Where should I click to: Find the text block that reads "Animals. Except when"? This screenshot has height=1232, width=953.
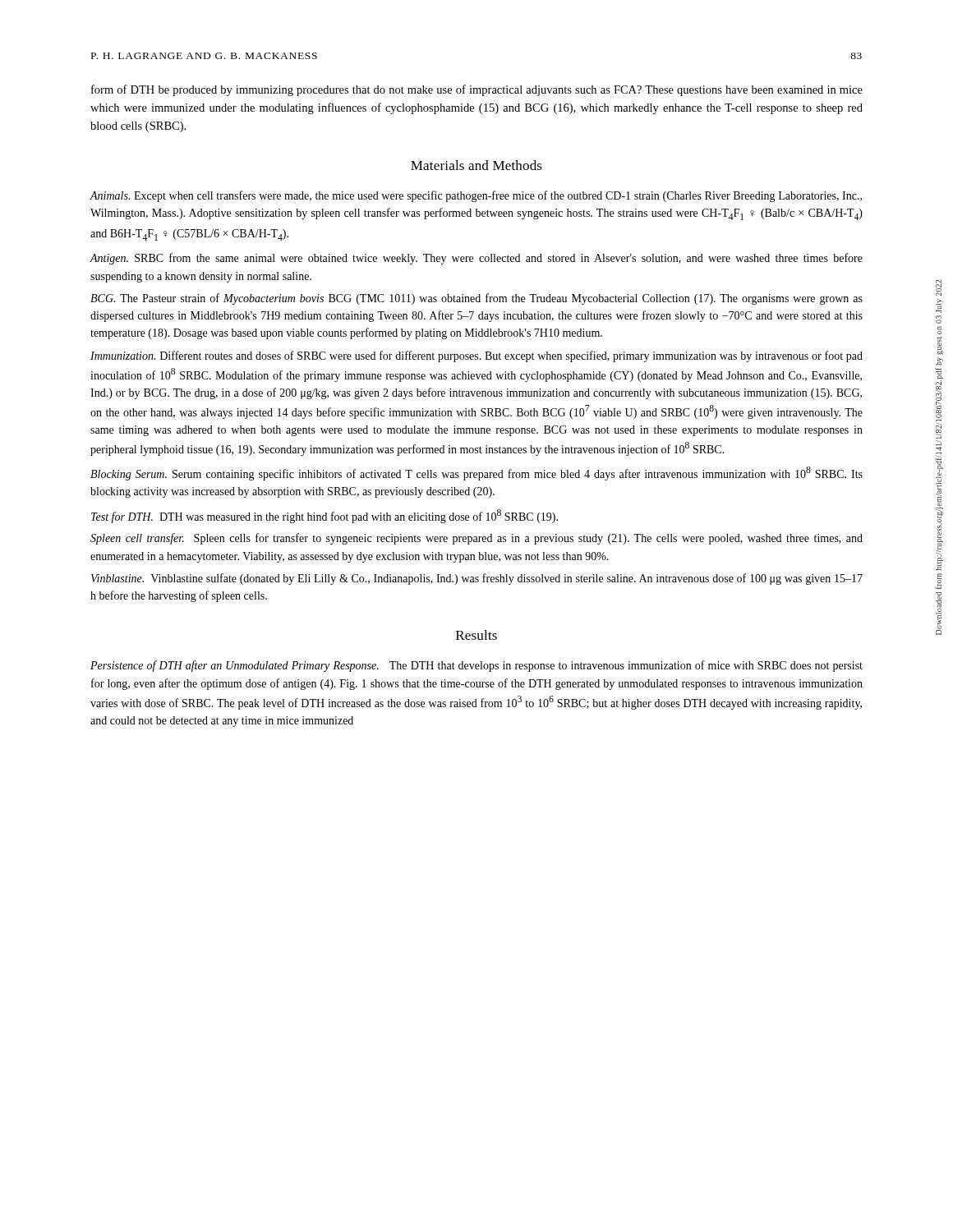476,216
